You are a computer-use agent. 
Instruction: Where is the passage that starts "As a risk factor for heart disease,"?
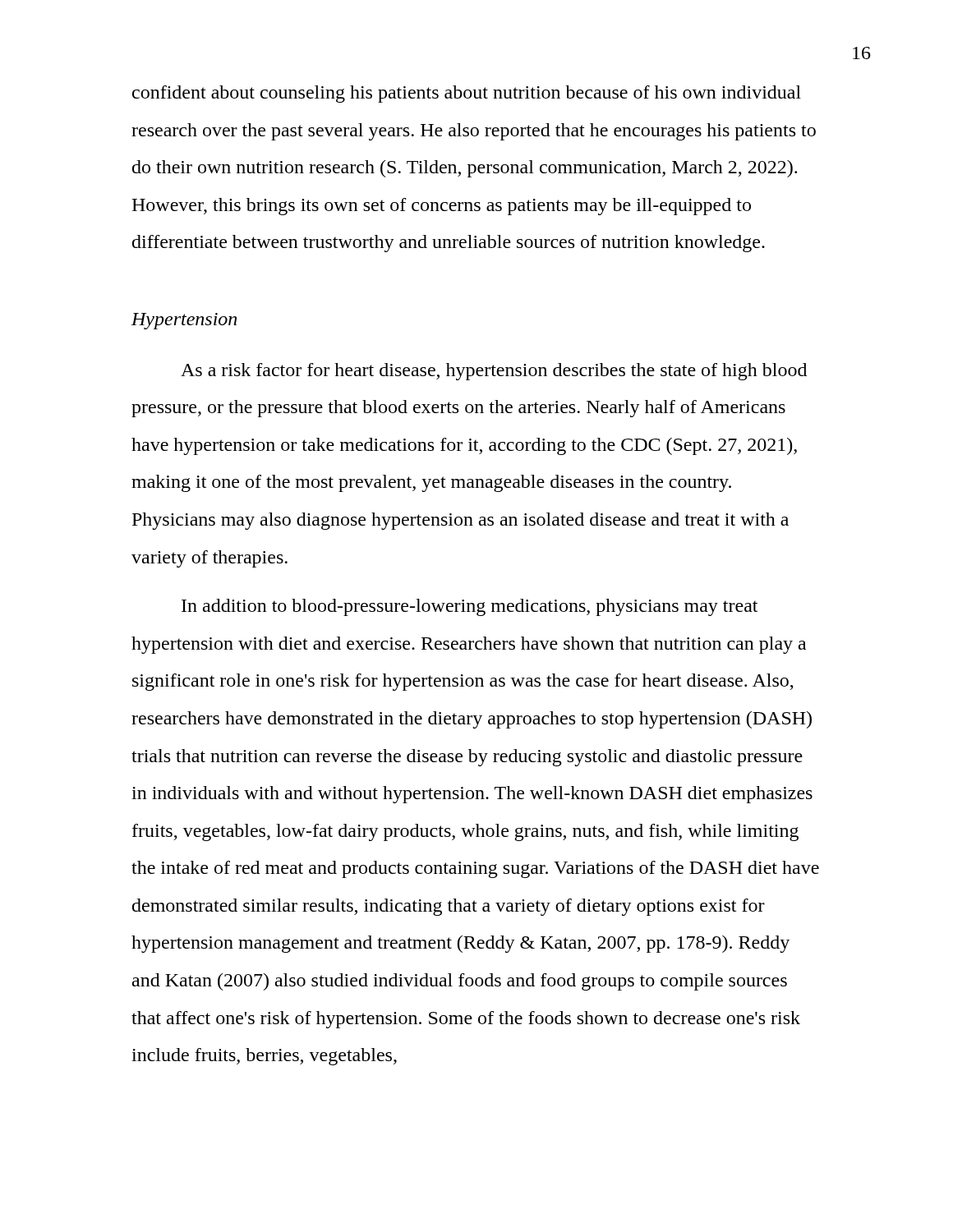[x=494, y=372]
